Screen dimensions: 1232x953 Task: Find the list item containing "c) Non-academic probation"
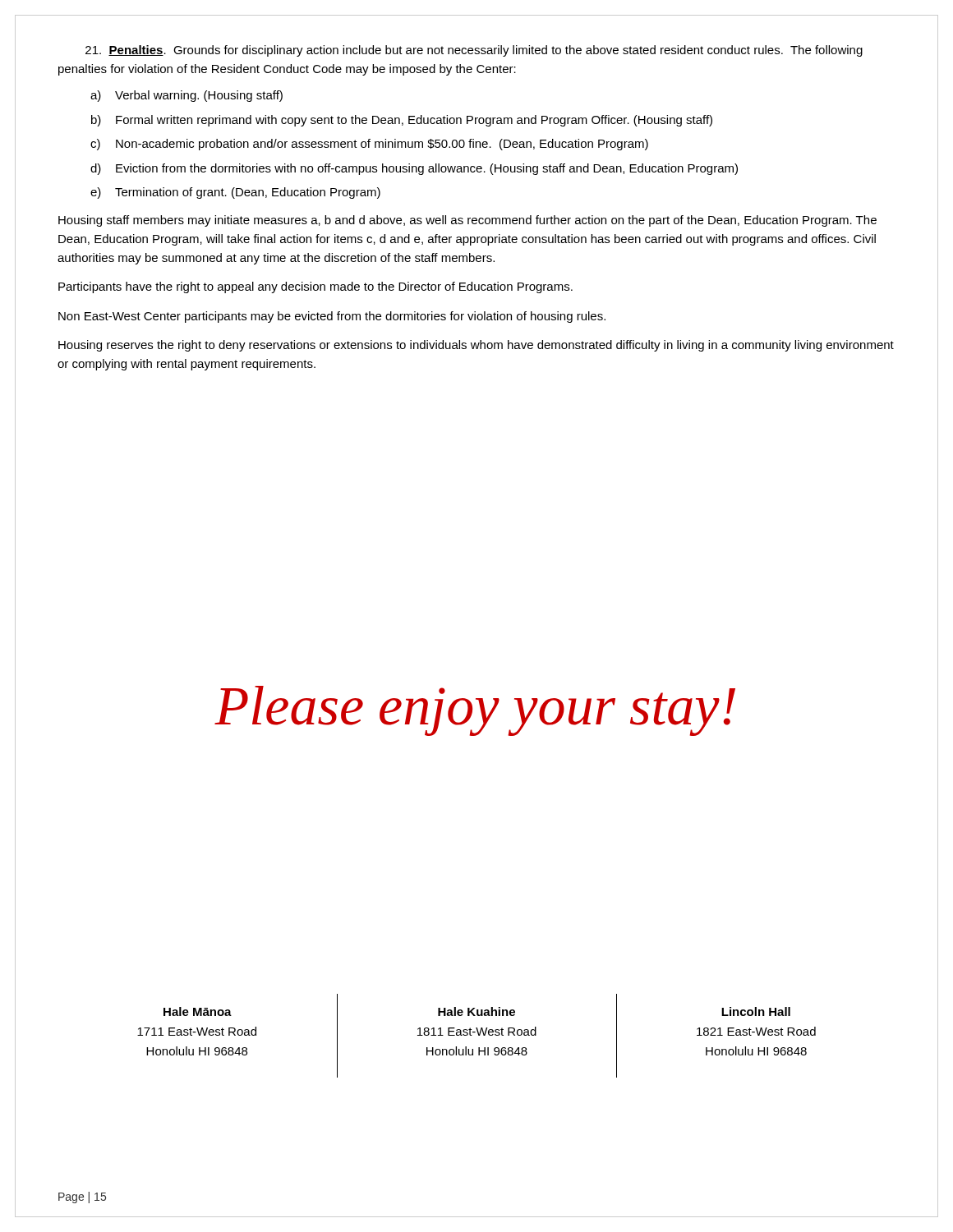(493, 144)
